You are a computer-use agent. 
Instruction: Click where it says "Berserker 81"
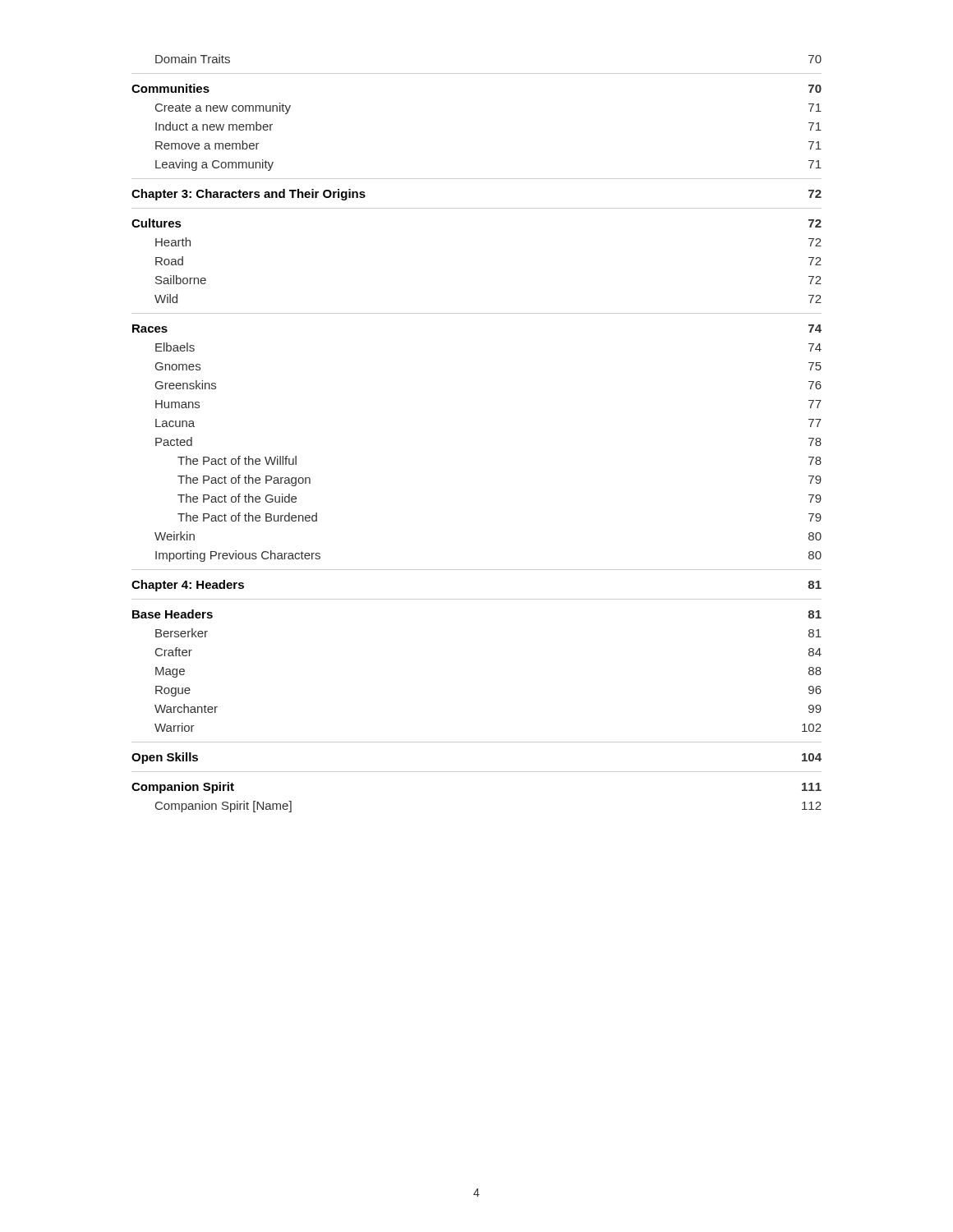[183, 634]
